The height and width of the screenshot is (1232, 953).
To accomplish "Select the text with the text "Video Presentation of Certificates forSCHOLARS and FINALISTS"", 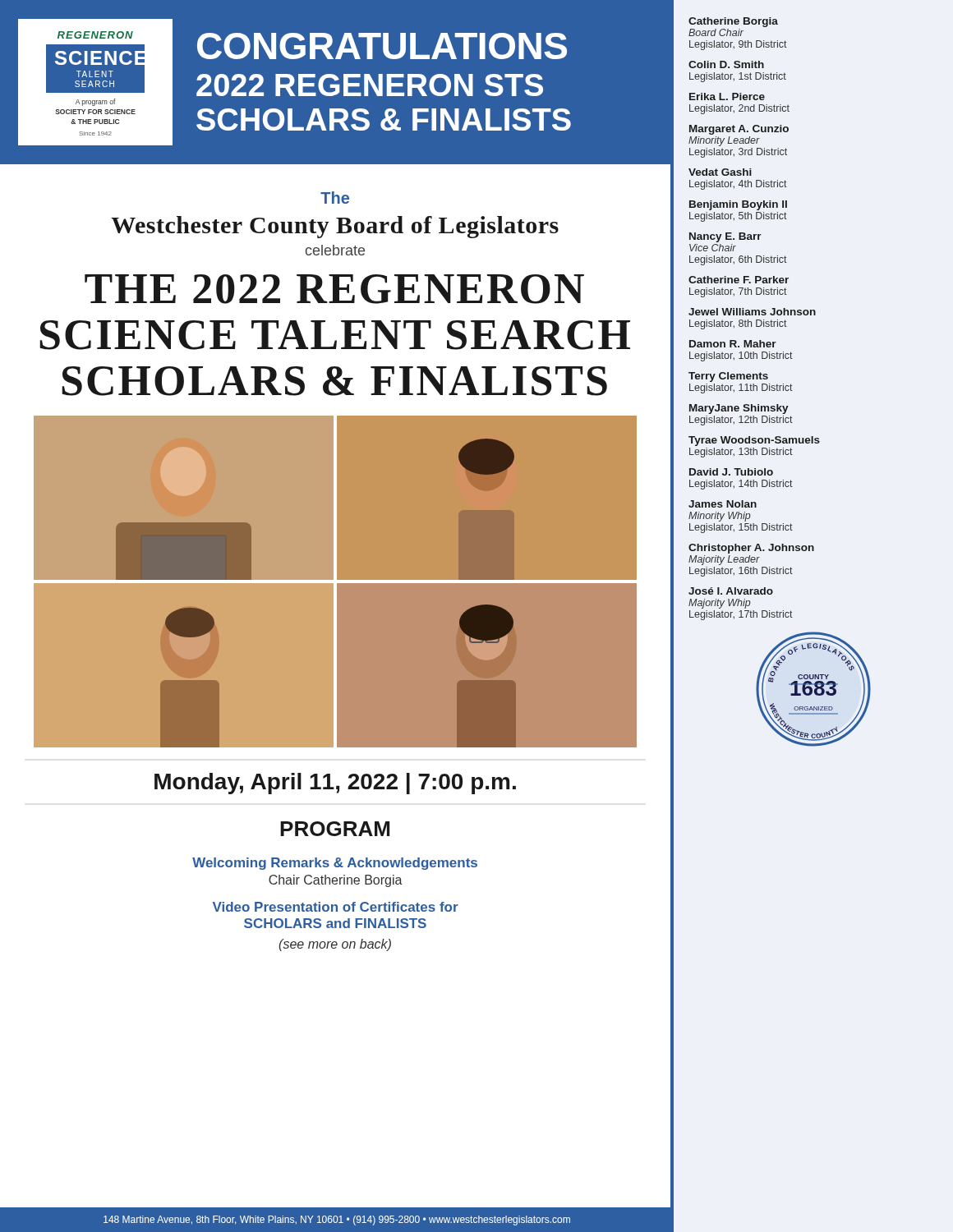I will pos(335,916).
